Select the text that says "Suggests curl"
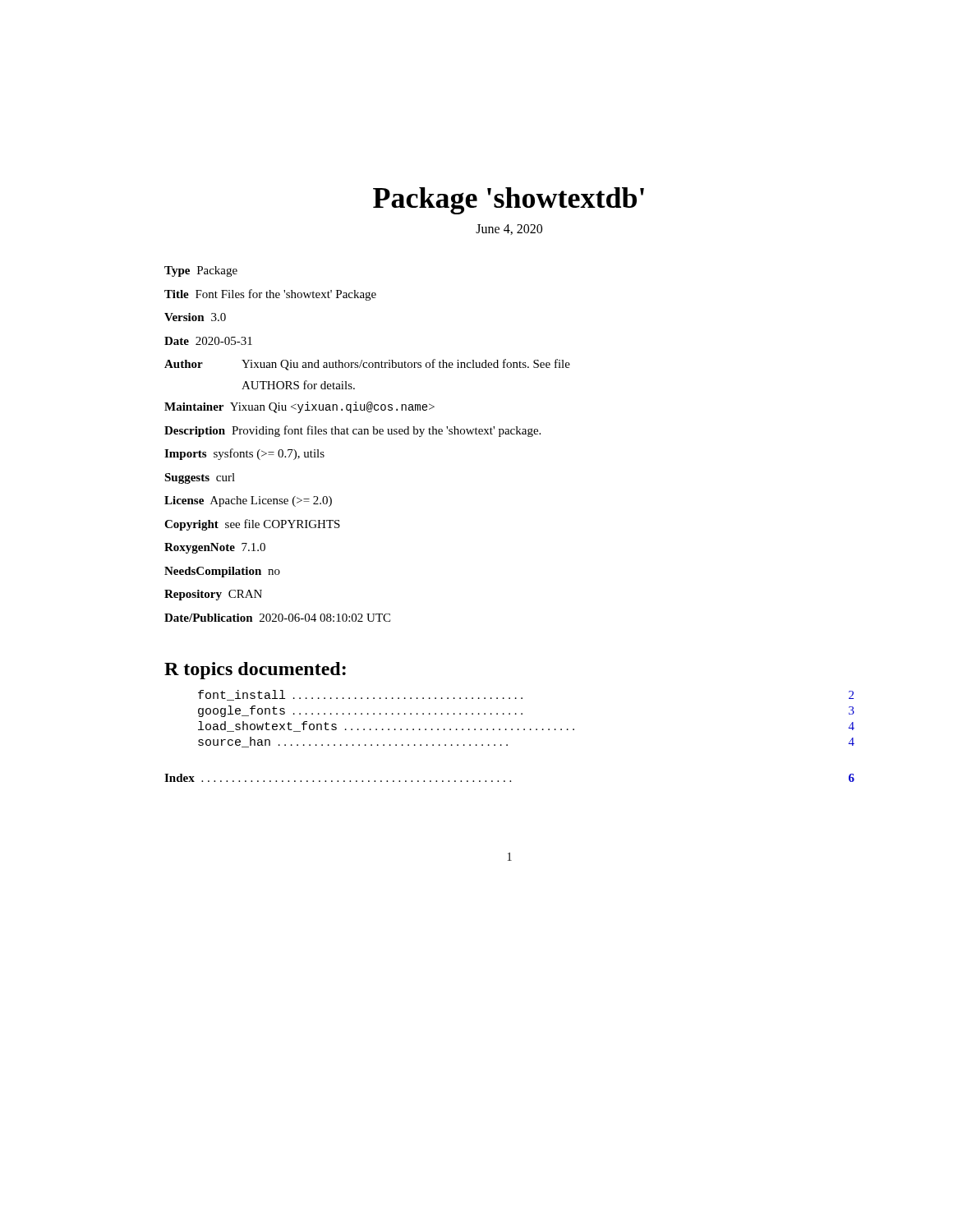The width and height of the screenshot is (953, 1232). [x=200, y=477]
